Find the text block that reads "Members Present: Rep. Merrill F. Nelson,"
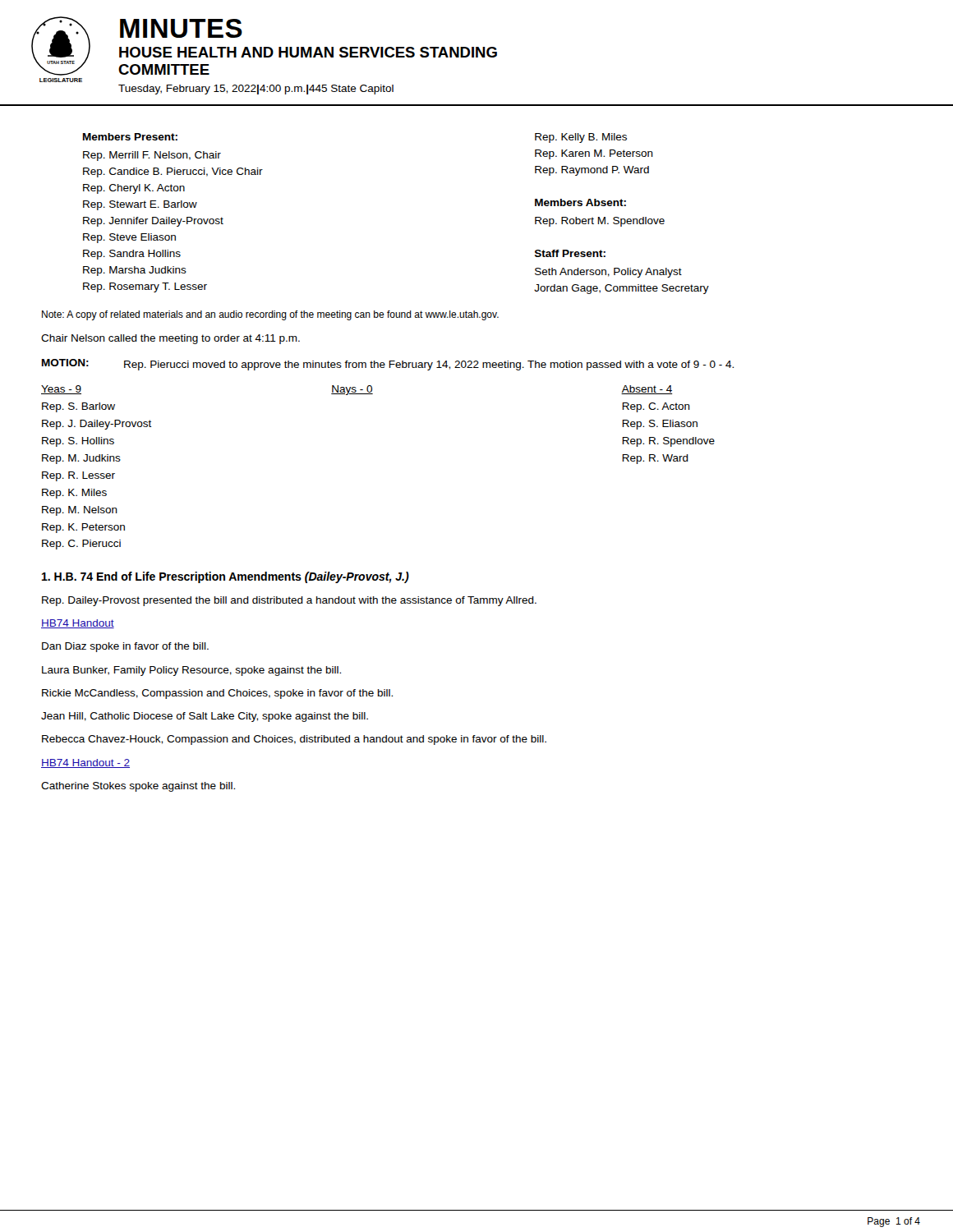The height and width of the screenshot is (1232, 953). 126,138
